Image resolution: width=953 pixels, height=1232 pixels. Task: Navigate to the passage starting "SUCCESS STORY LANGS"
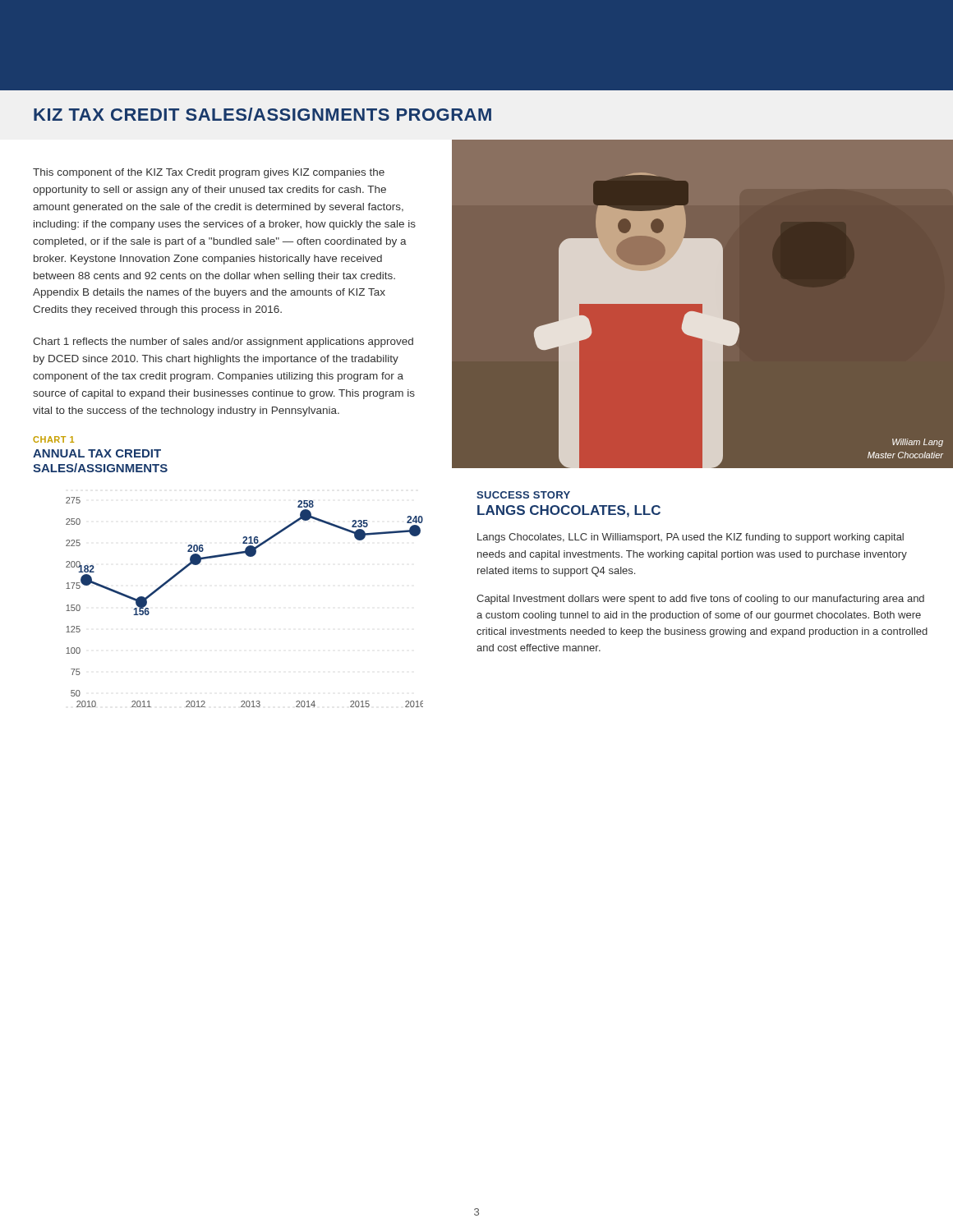tap(523, 495)
